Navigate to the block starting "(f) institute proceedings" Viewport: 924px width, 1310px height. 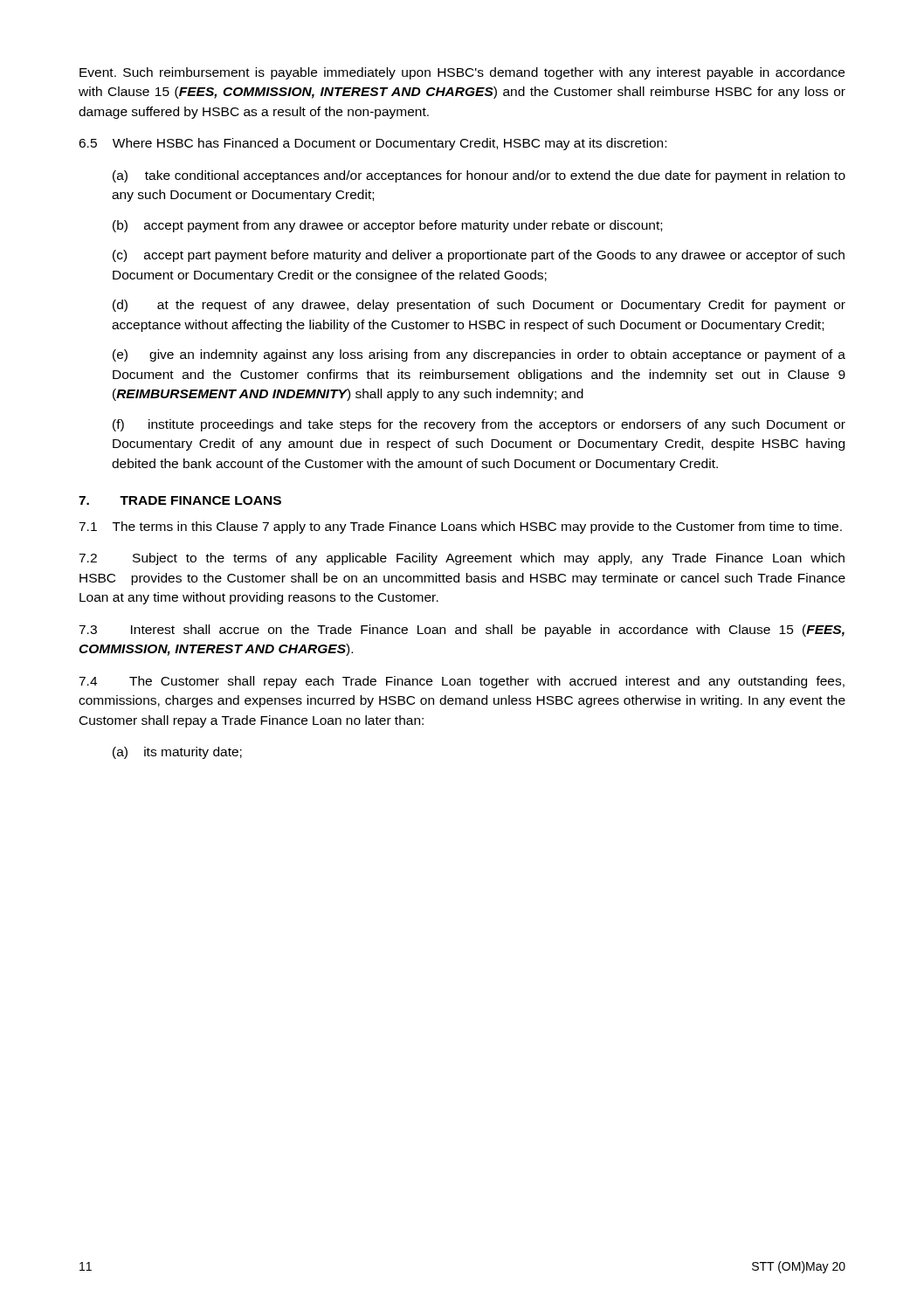(479, 443)
